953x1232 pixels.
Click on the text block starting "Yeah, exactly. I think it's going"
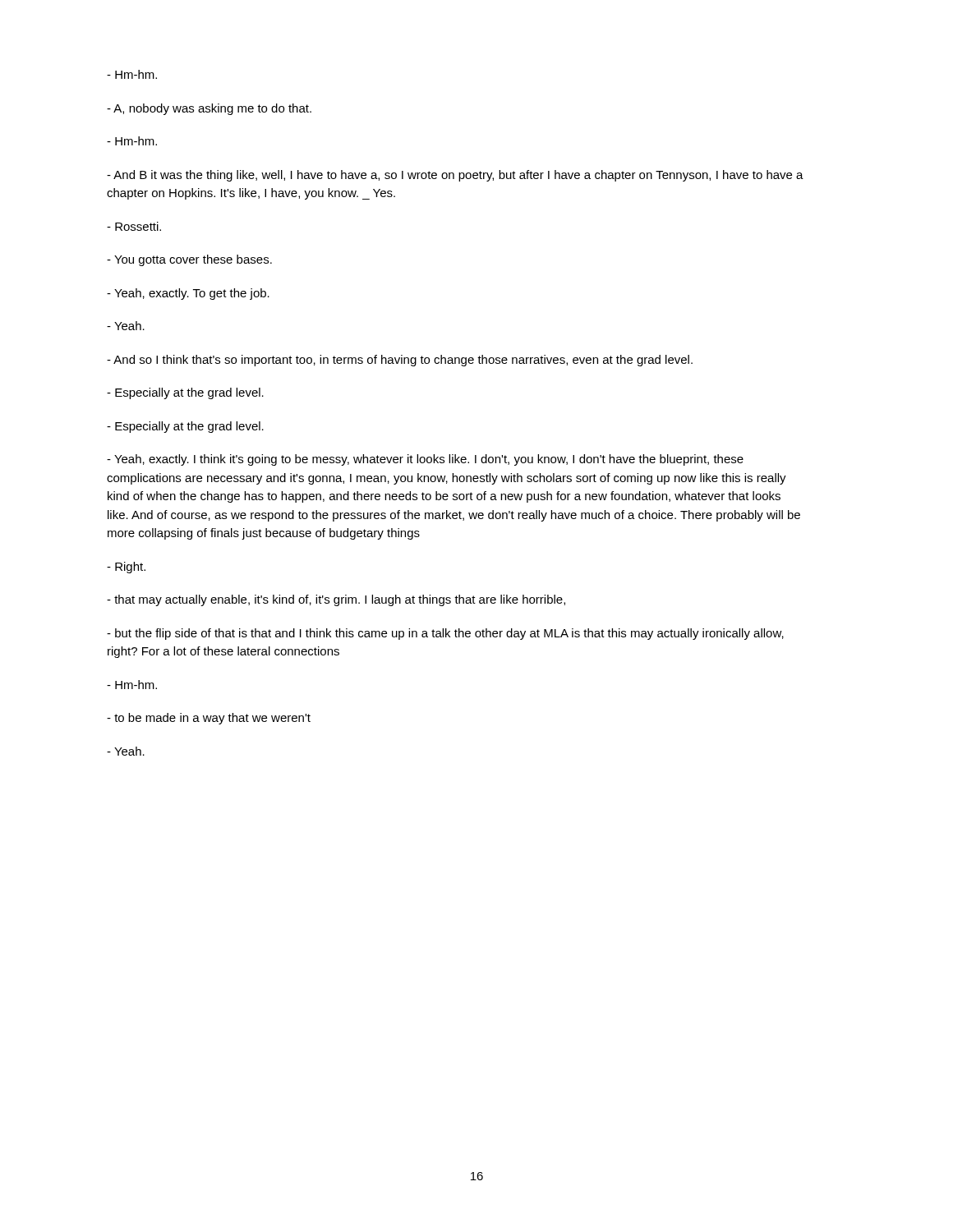[x=454, y=496]
